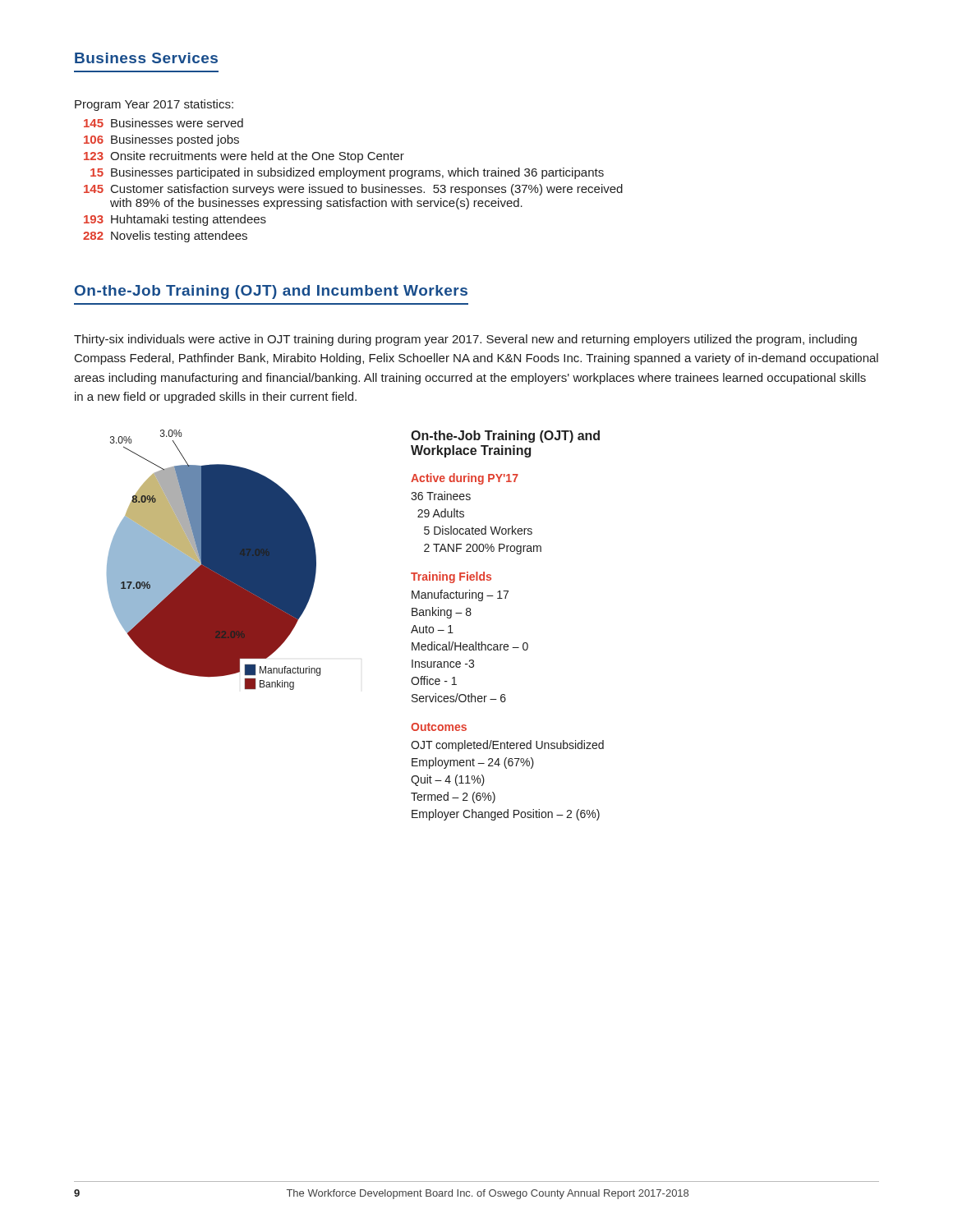Select the list item with the text "193 Huhtamaki testing attendees"
The width and height of the screenshot is (953, 1232).
[x=175, y=220]
